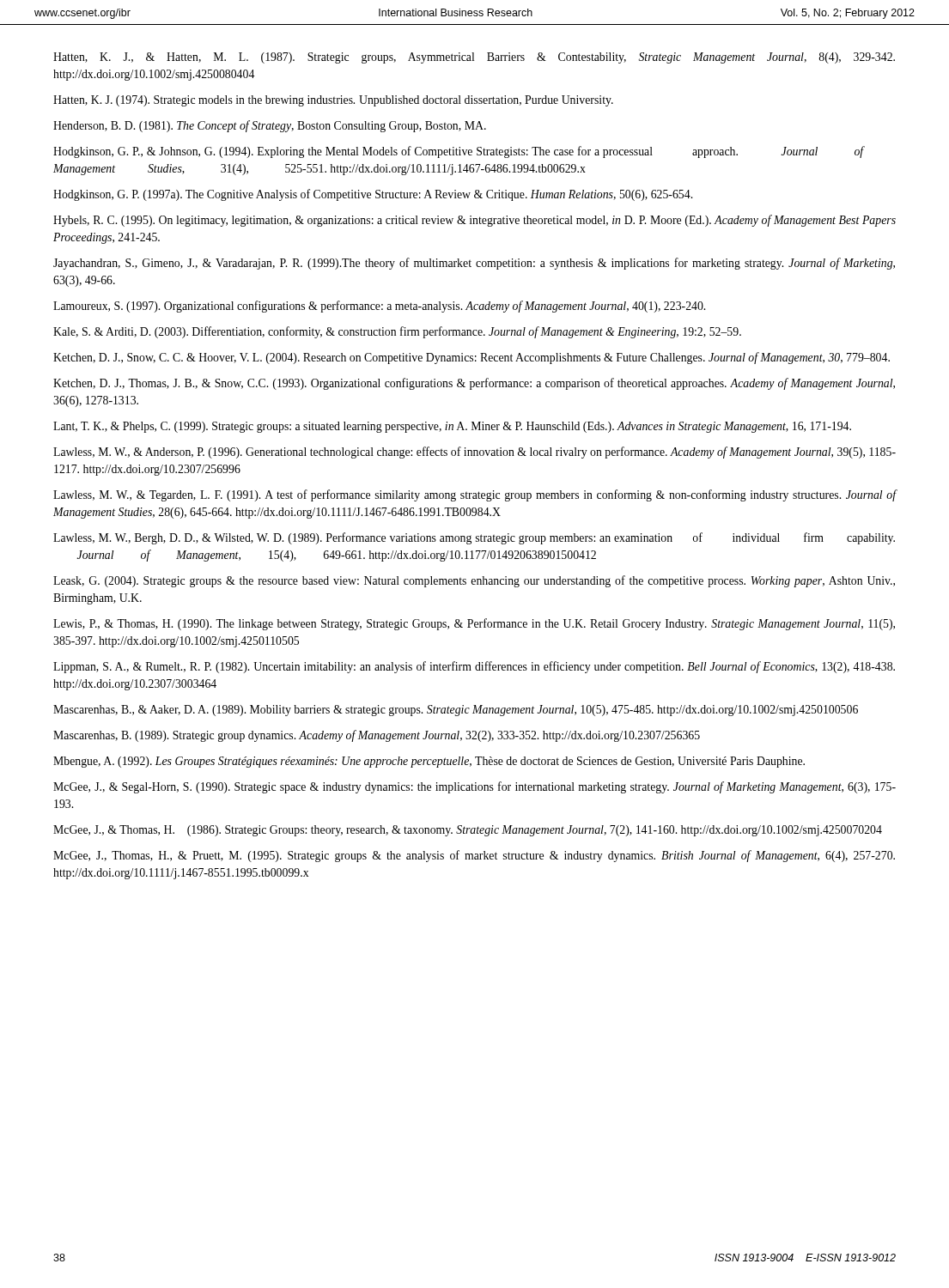Navigate to the passage starting "Lewis, P., &"

coord(474,632)
